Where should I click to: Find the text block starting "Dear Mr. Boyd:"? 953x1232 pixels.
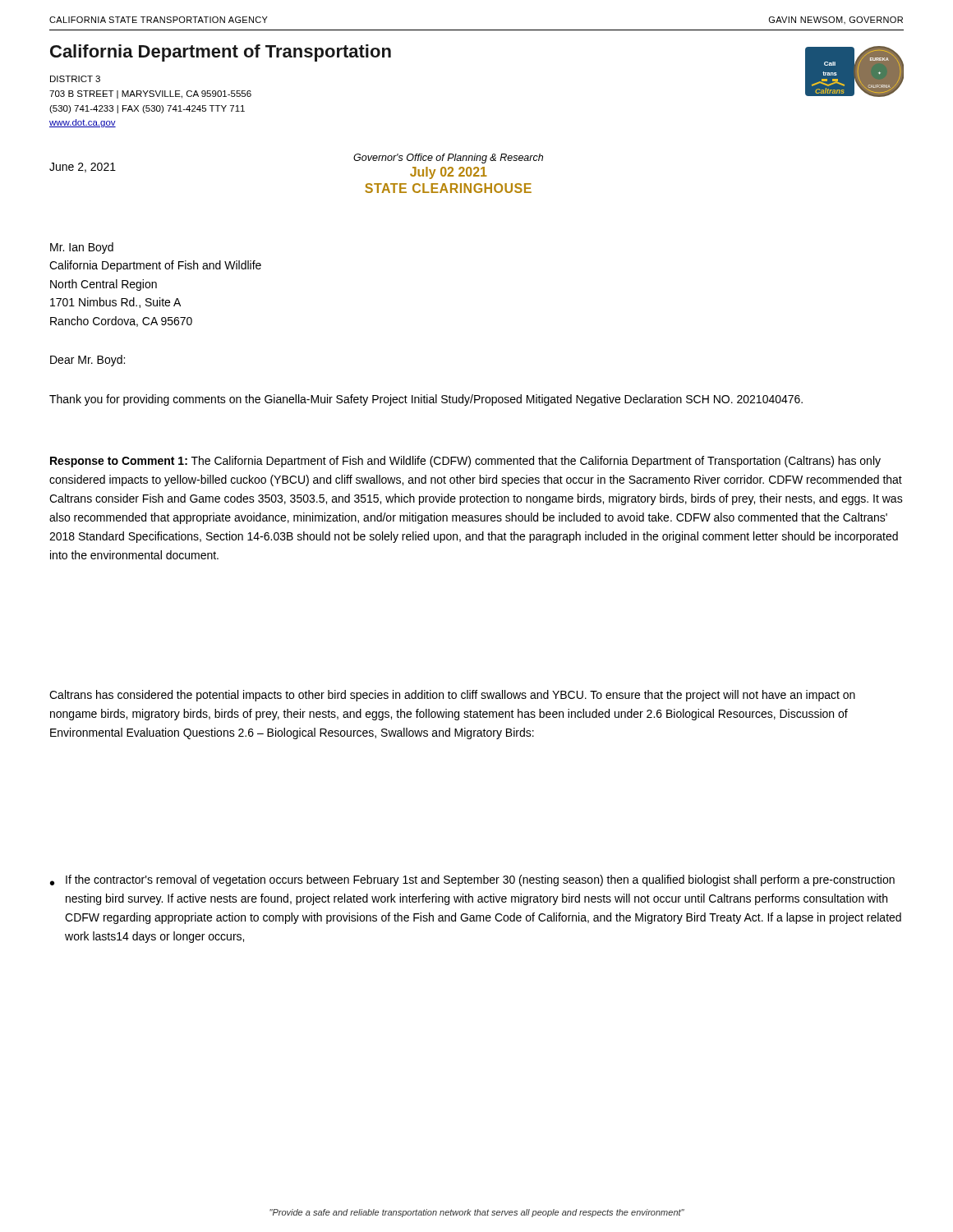point(88,360)
